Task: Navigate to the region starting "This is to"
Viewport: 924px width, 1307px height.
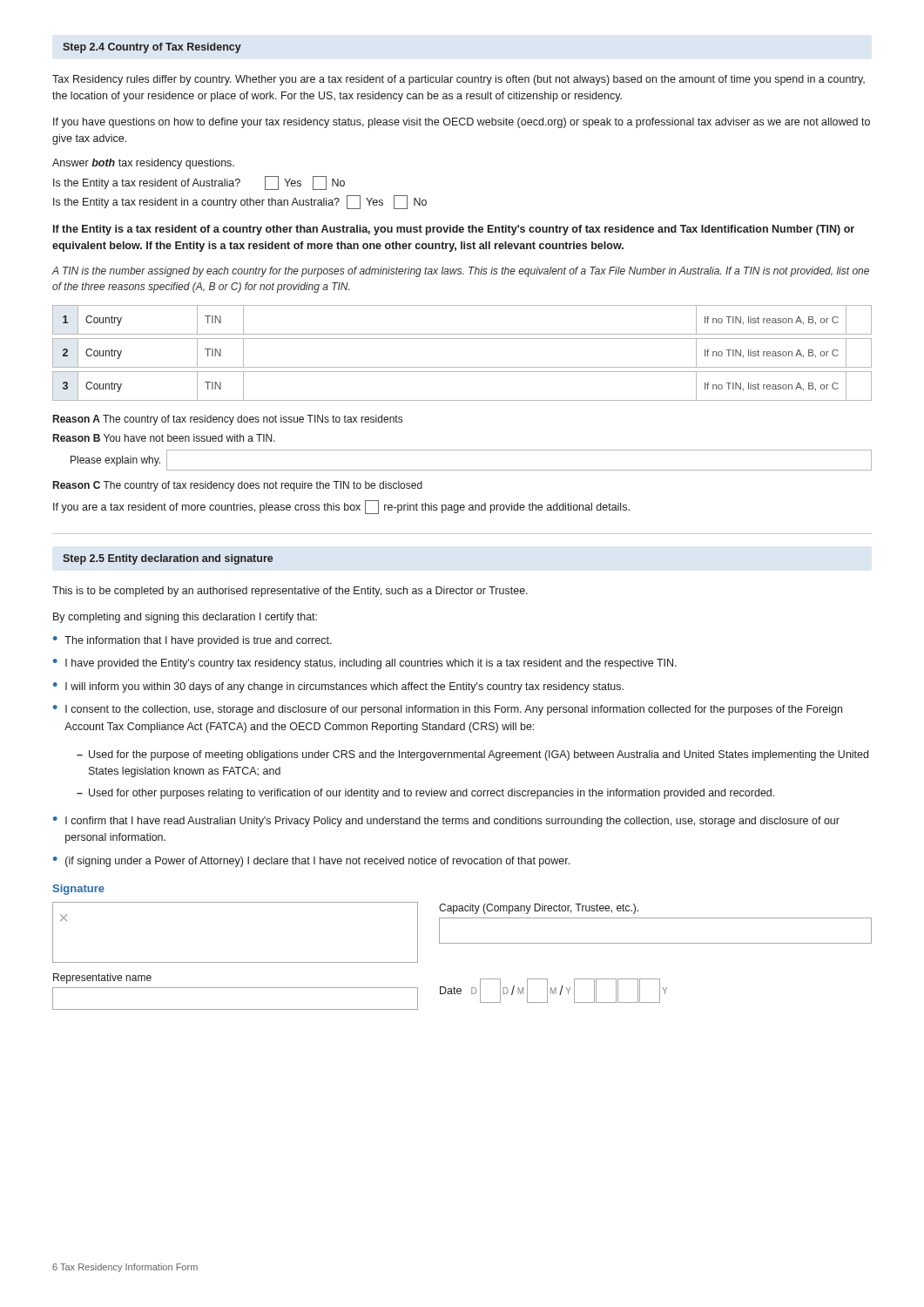Action: click(x=290, y=591)
